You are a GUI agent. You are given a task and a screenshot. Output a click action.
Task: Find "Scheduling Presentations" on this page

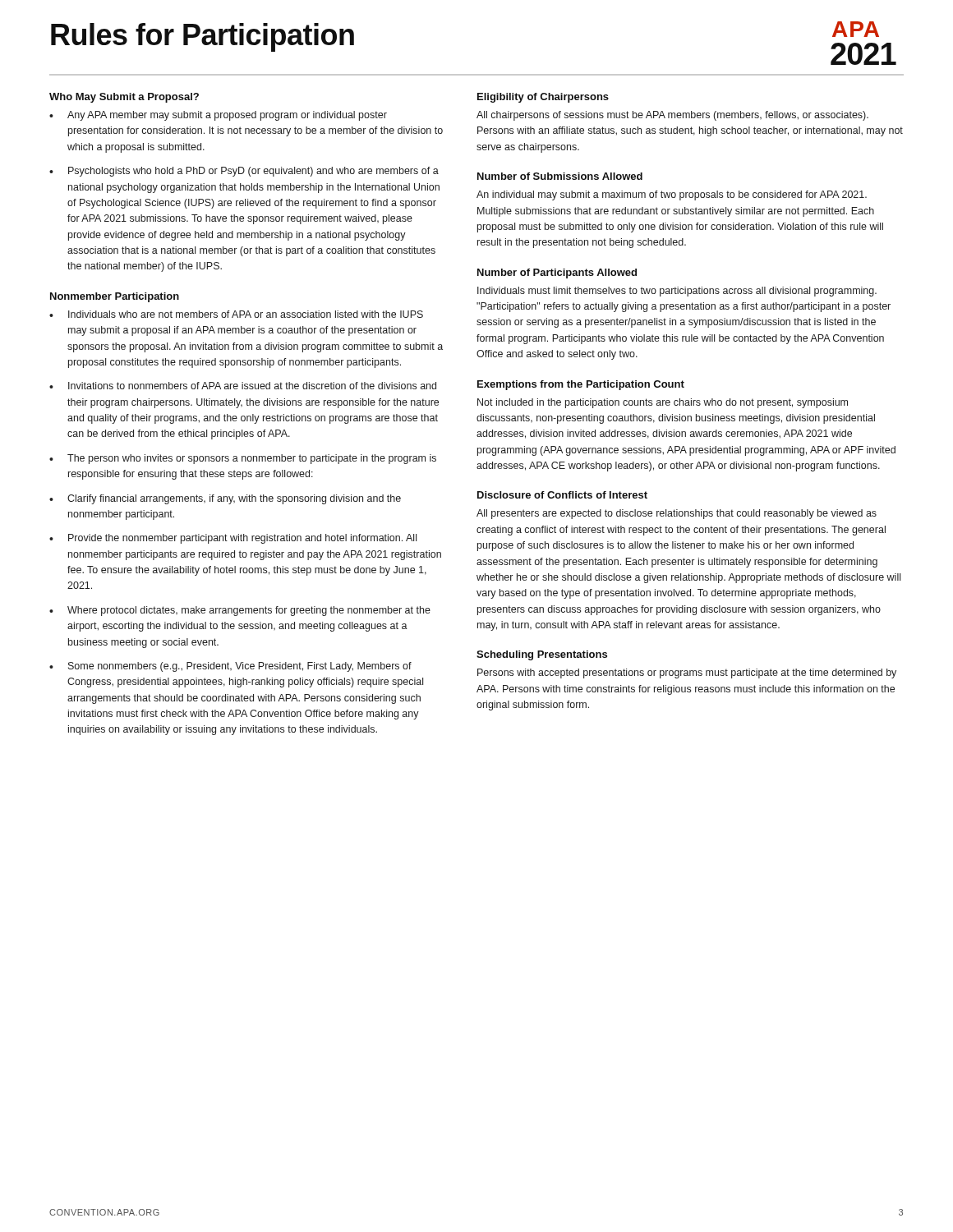(542, 654)
